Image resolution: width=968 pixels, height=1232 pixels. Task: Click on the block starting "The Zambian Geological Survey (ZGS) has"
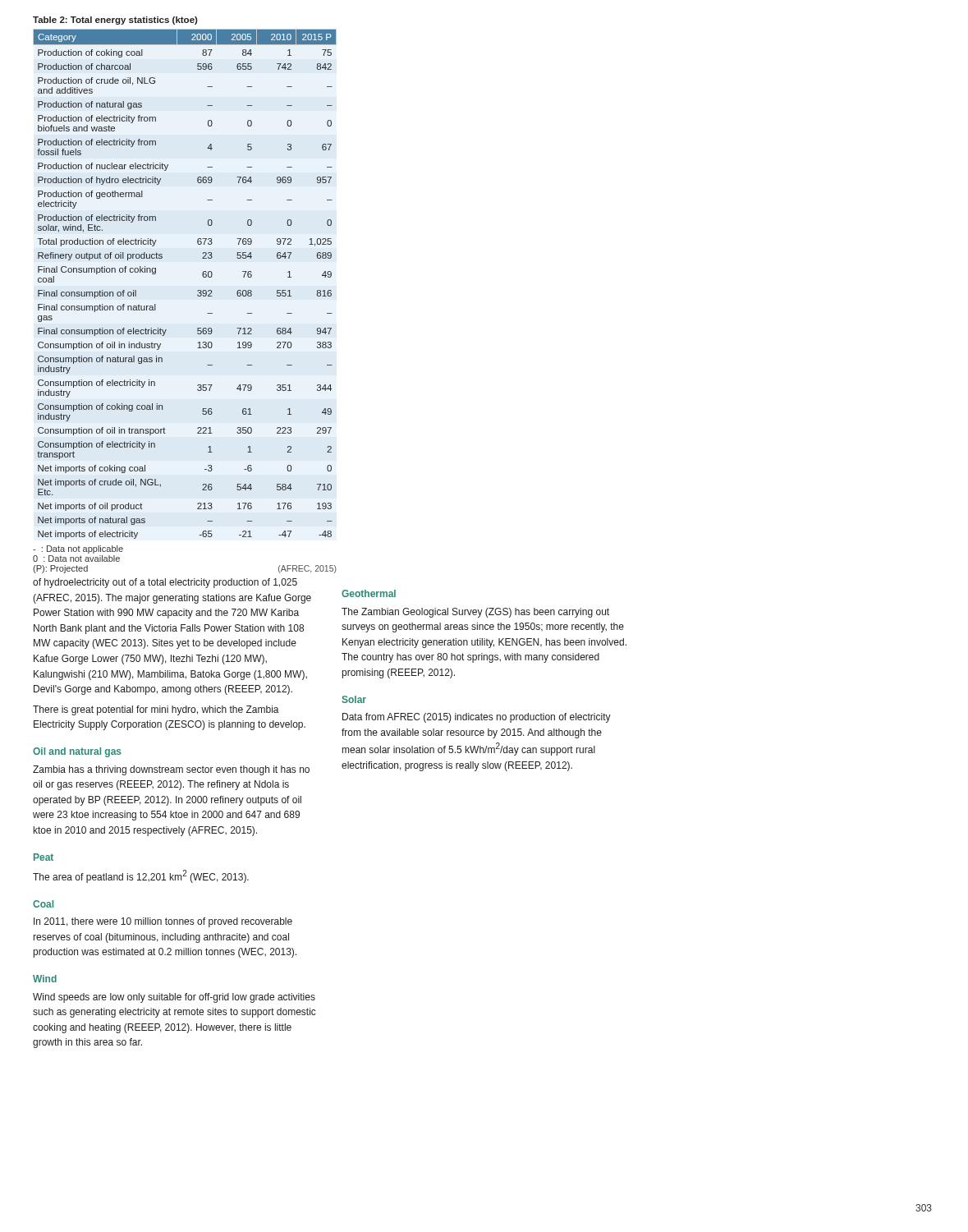pyautogui.click(x=484, y=642)
